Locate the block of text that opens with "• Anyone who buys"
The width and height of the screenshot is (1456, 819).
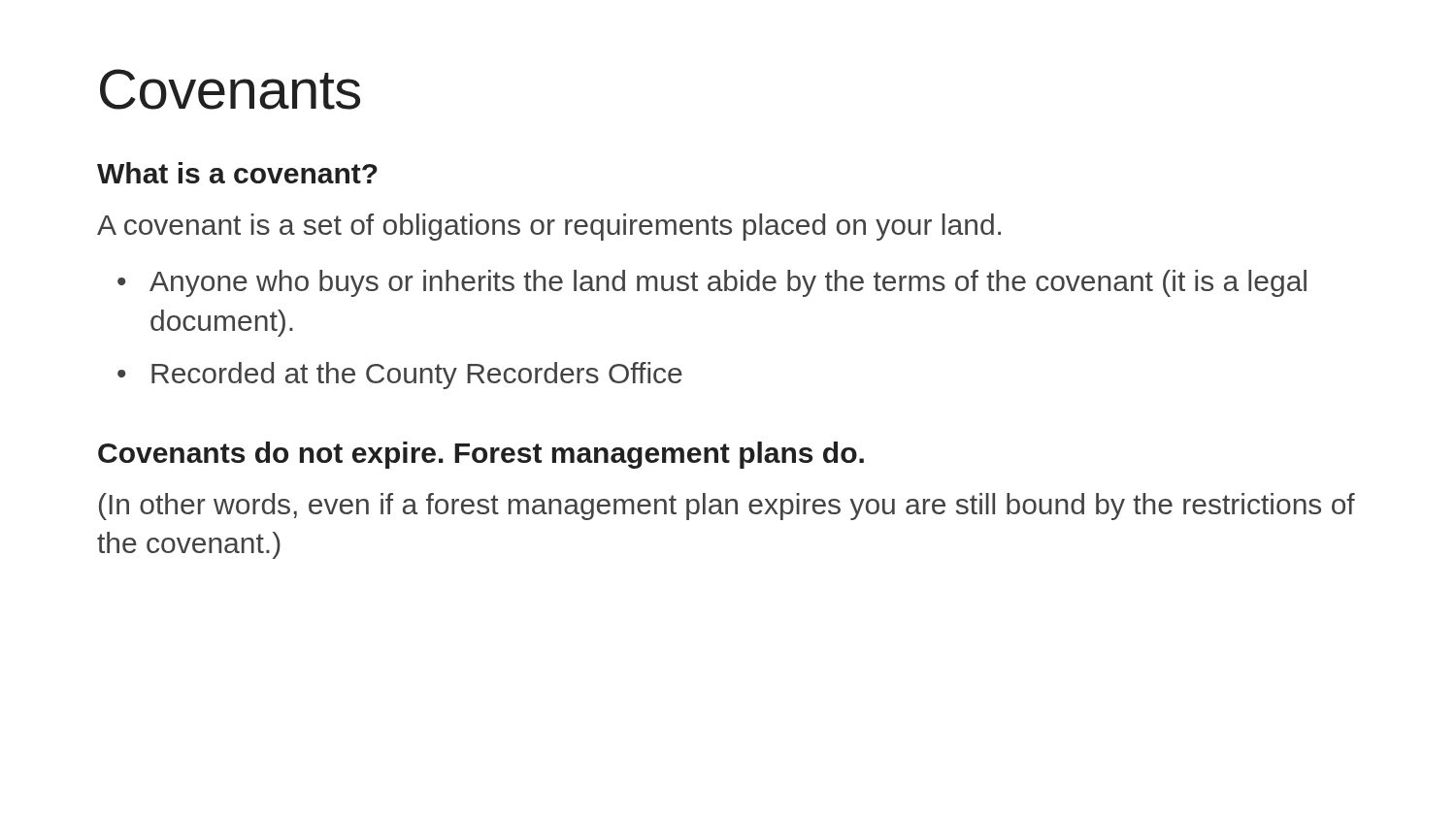pos(738,302)
